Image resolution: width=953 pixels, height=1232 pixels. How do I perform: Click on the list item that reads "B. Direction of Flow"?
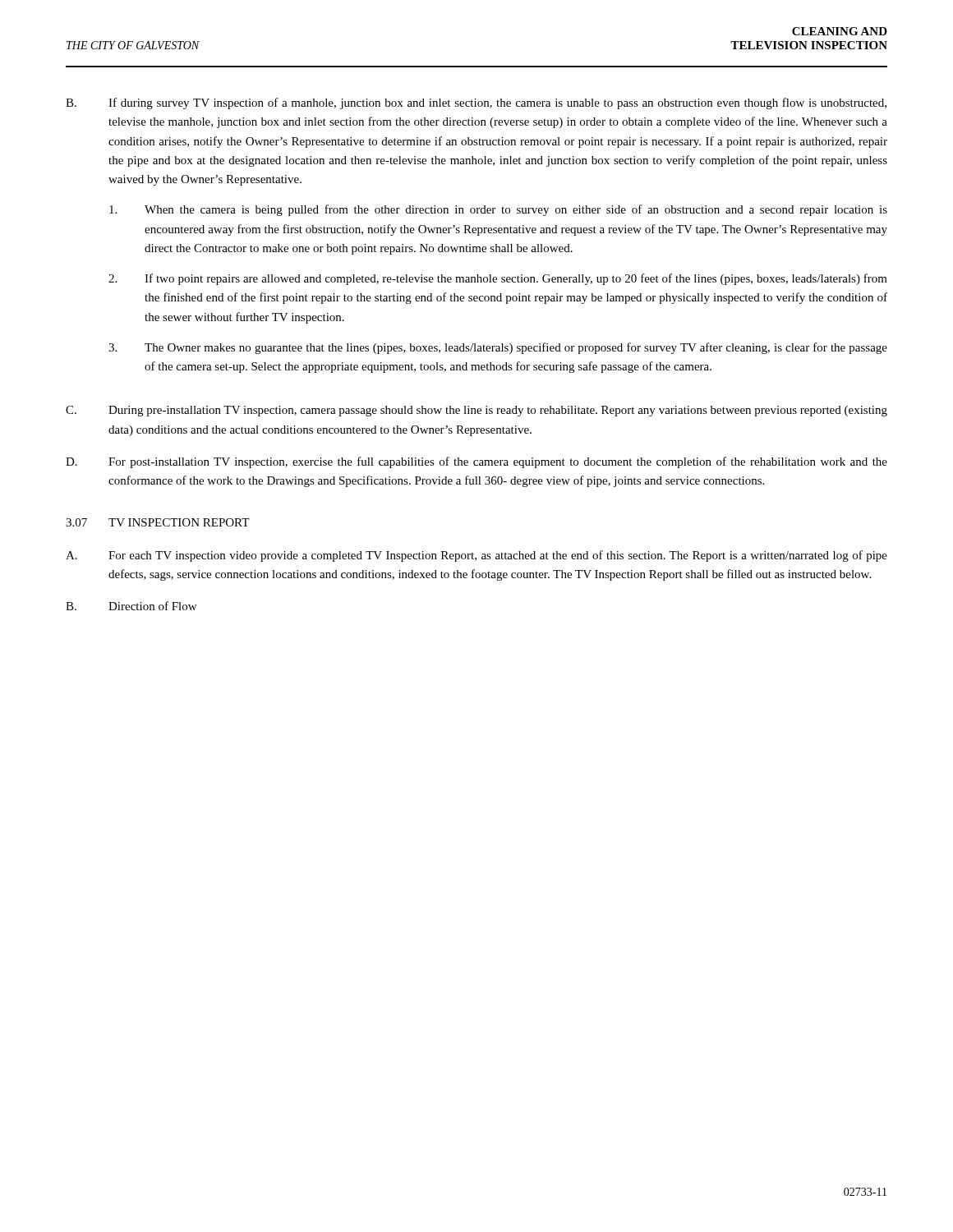pyautogui.click(x=131, y=606)
